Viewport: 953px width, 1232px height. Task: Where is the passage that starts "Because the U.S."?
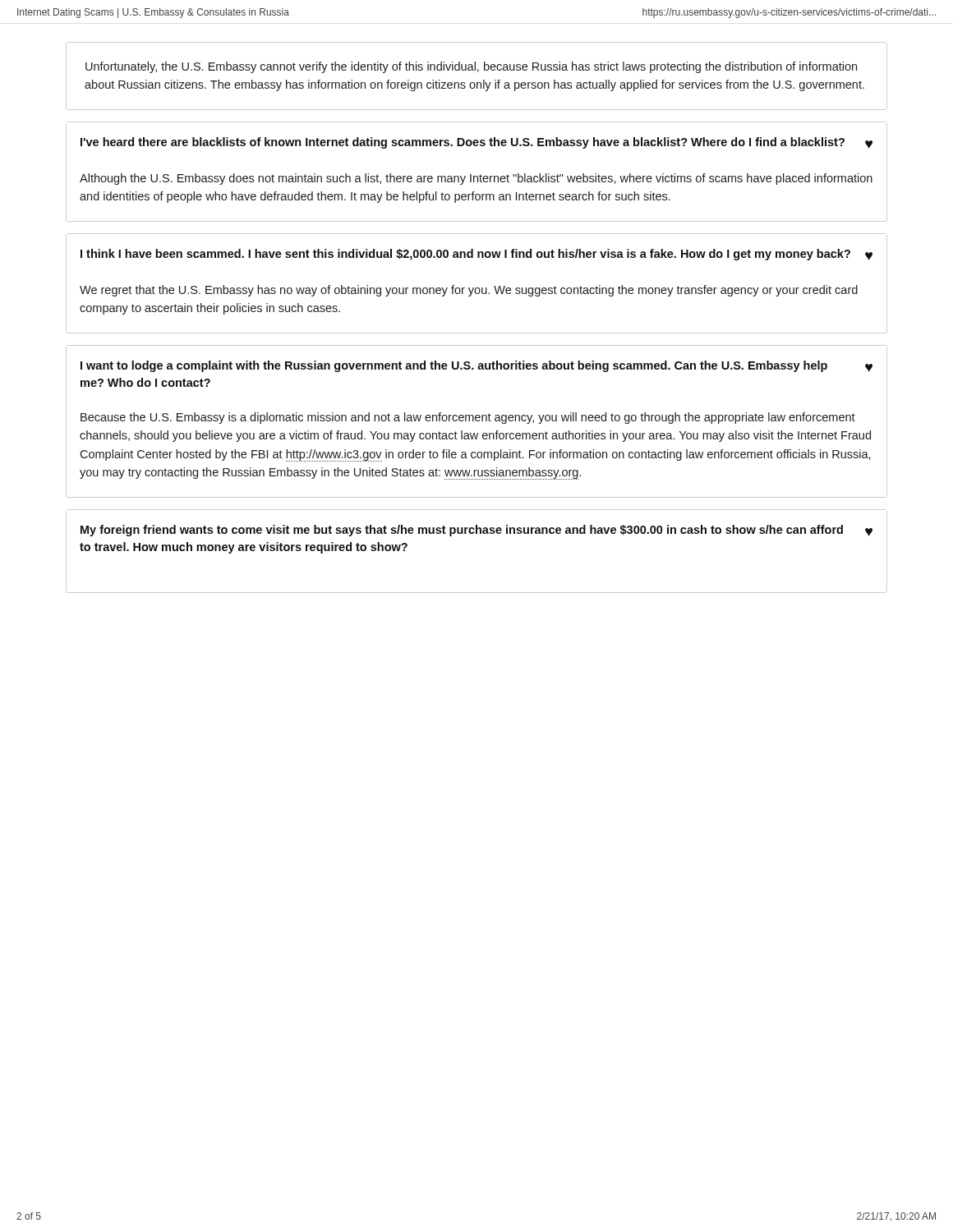click(x=476, y=445)
